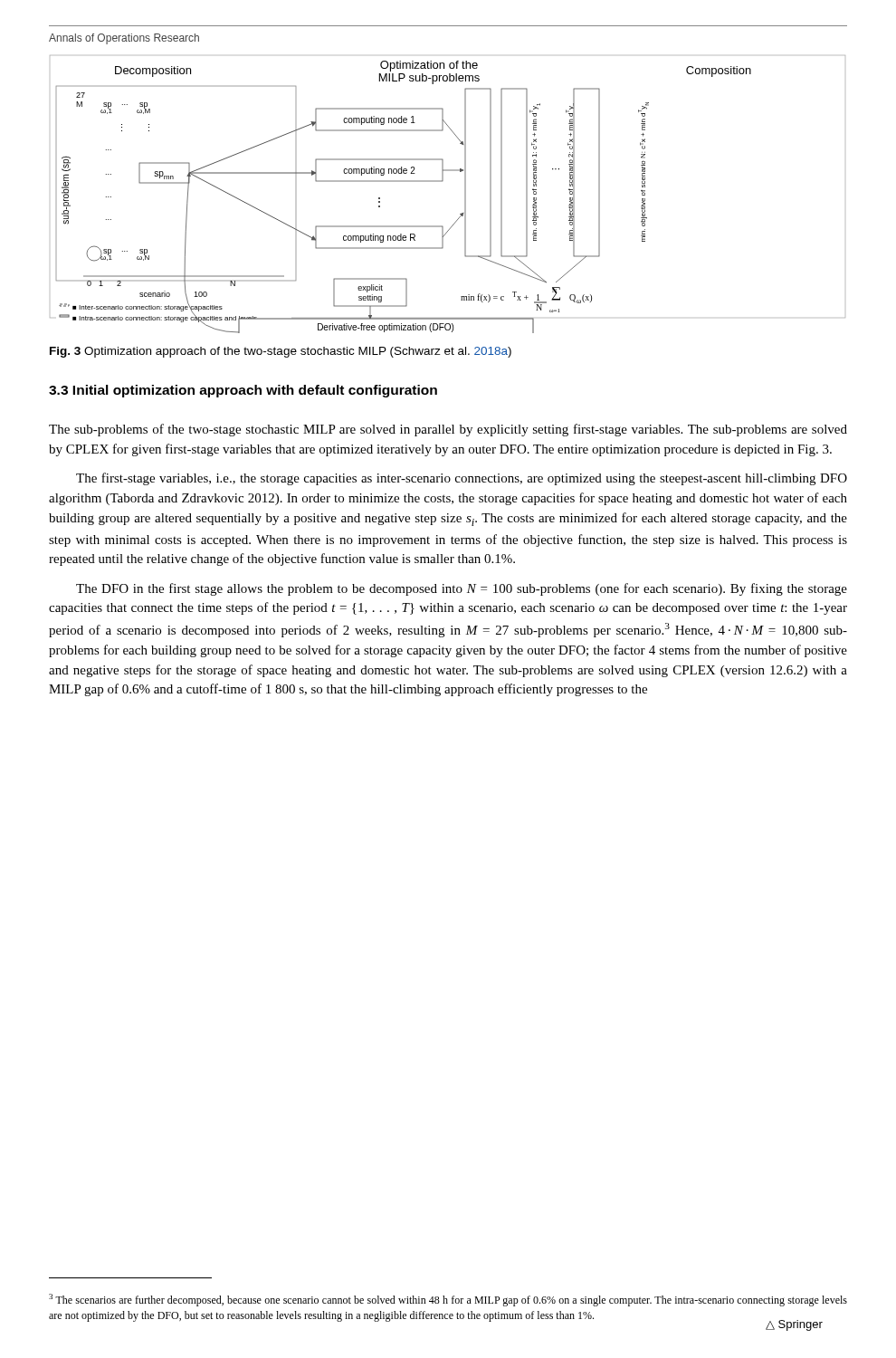Image resolution: width=896 pixels, height=1358 pixels.
Task: Click the section header that begins "3.3 Initial optimization"
Action: point(448,390)
